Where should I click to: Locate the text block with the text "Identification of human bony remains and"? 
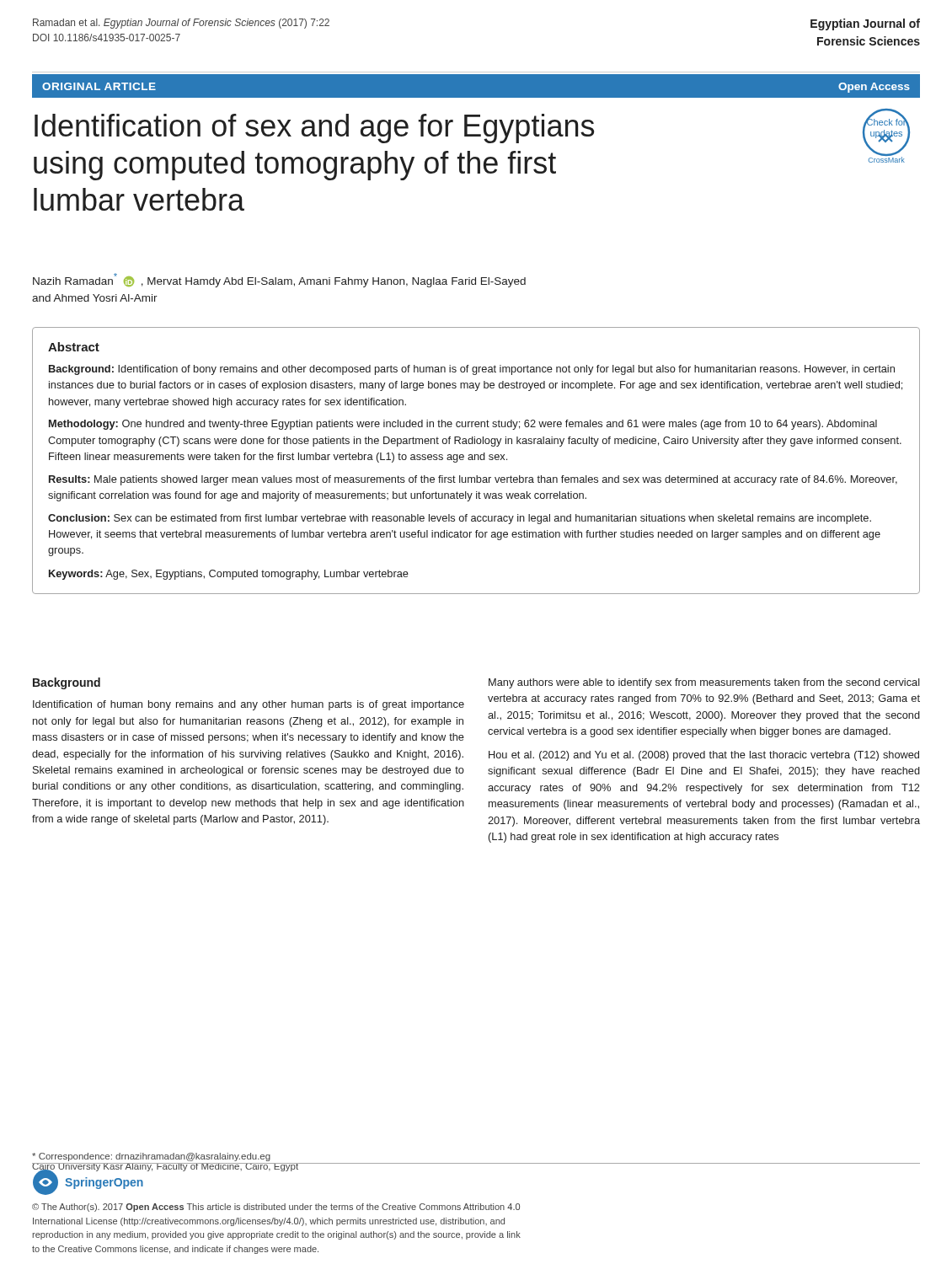coord(248,762)
